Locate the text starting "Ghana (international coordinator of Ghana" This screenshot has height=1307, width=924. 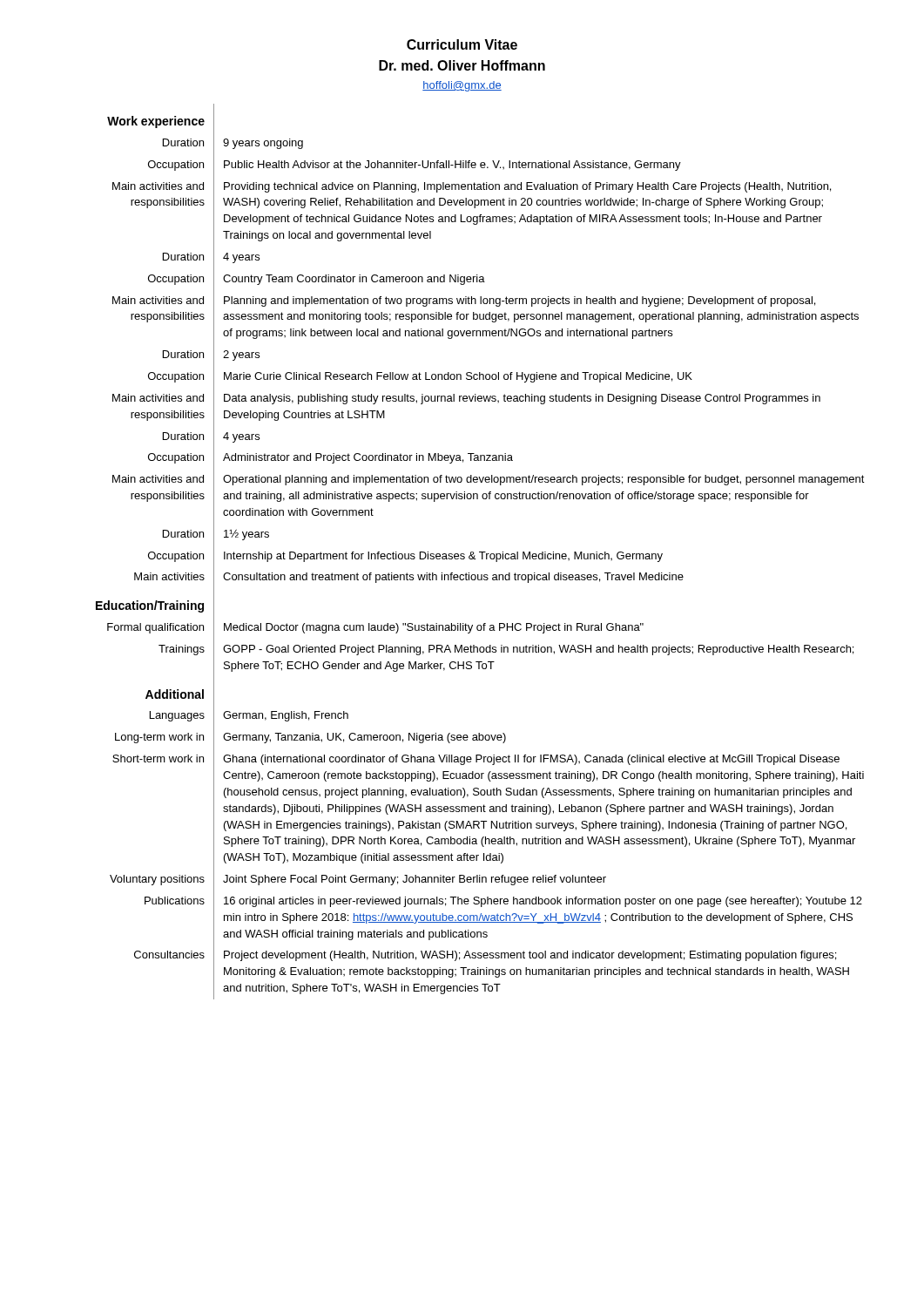[544, 808]
